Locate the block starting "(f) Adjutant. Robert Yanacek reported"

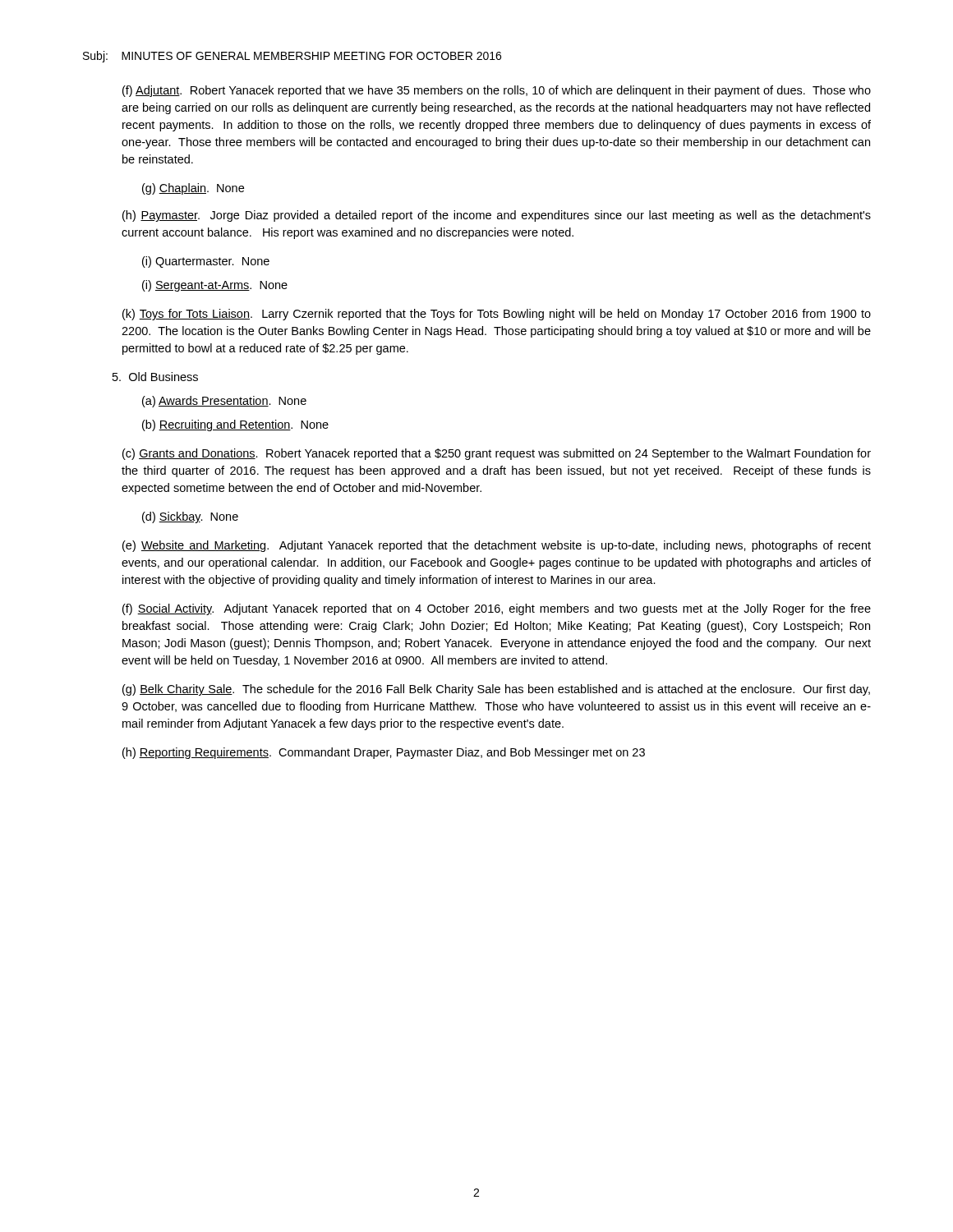coord(496,125)
